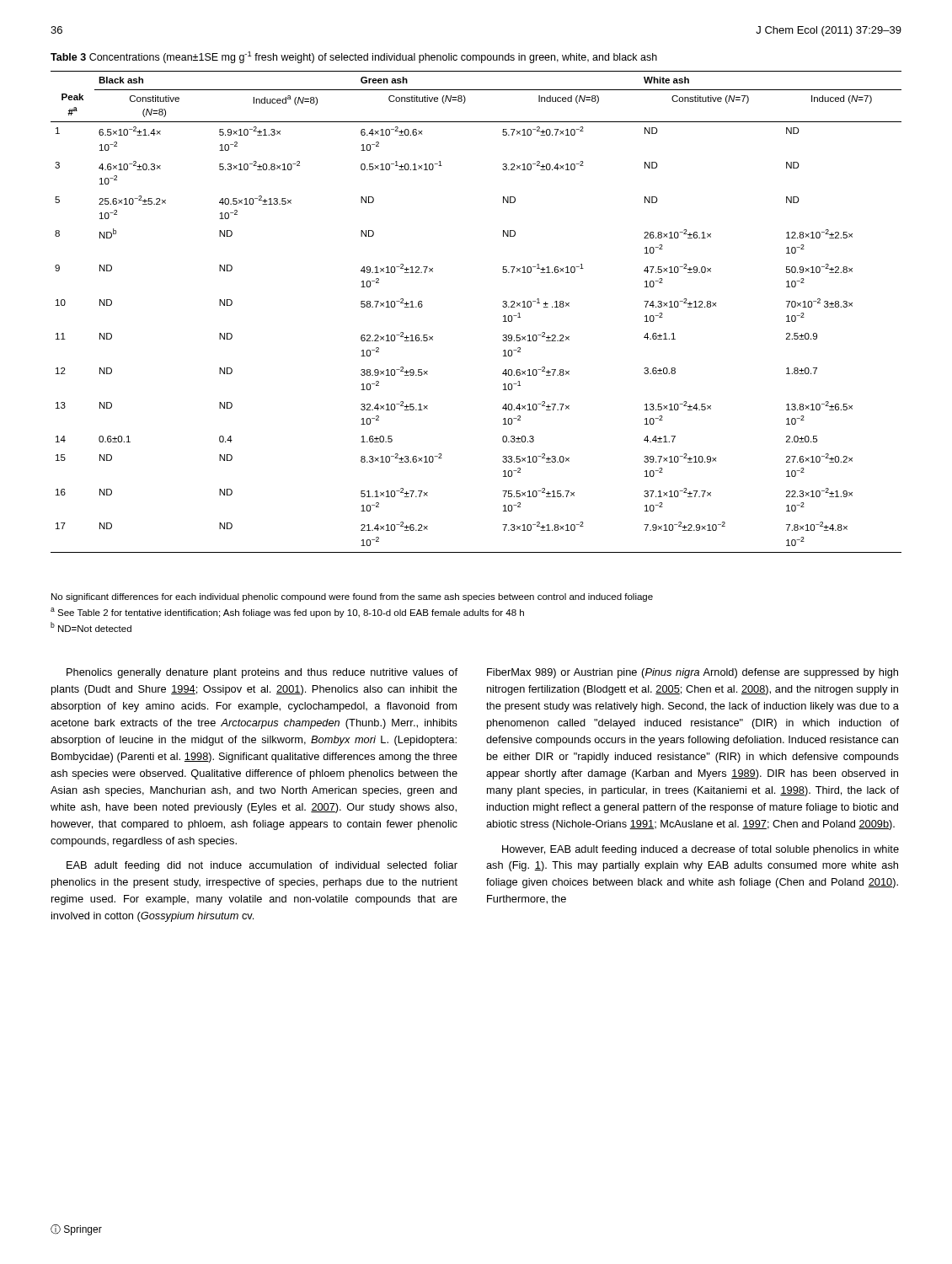Locate the passage starting "FiberMax 989) or"
The image size is (952, 1264).
pyautogui.click(x=692, y=786)
